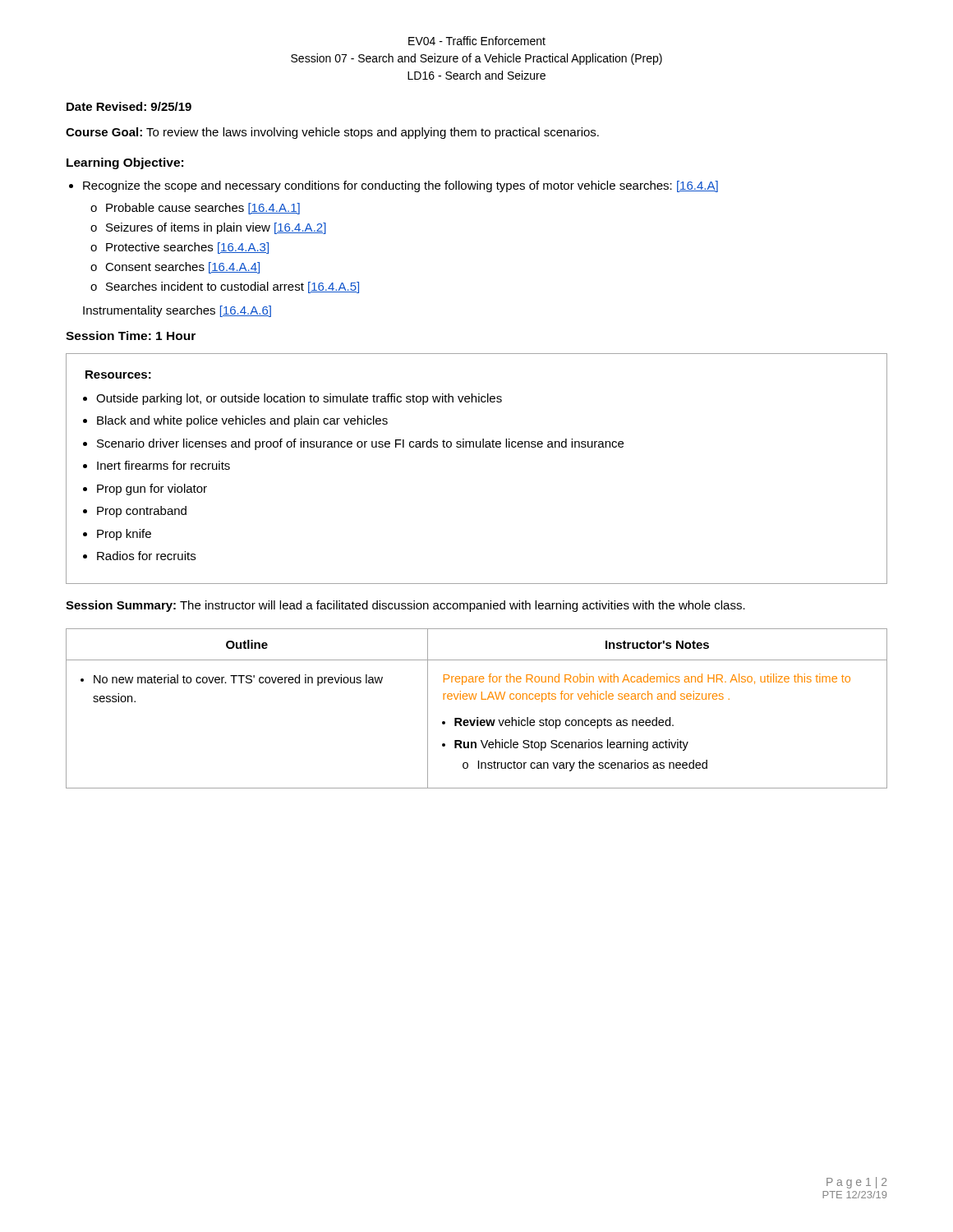Navigate to the block starting "Resources: Outside parking lot, or"
Viewport: 953px width, 1232px height.
click(x=118, y=375)
